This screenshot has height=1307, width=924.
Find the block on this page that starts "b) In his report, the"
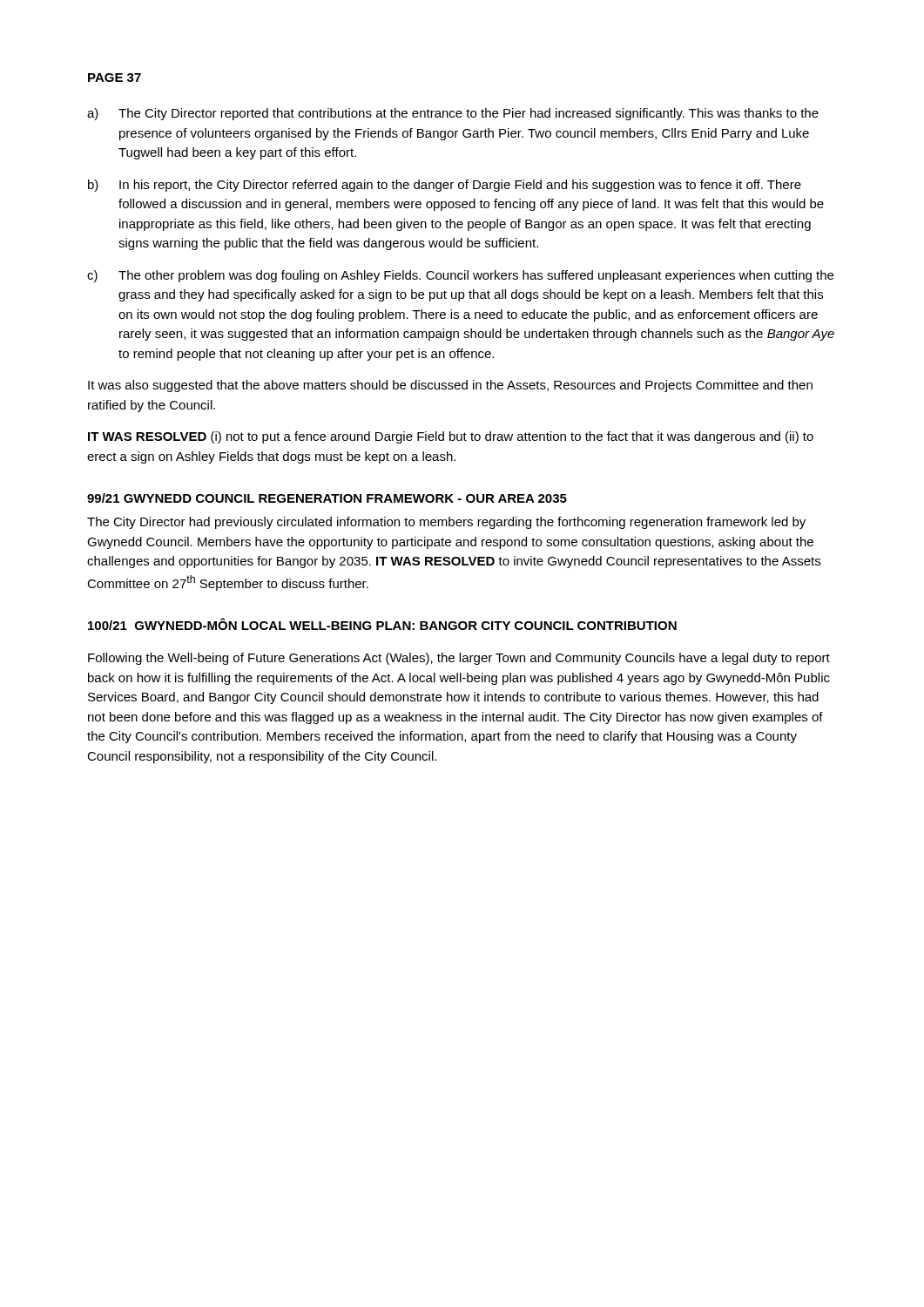coord(462,214)
